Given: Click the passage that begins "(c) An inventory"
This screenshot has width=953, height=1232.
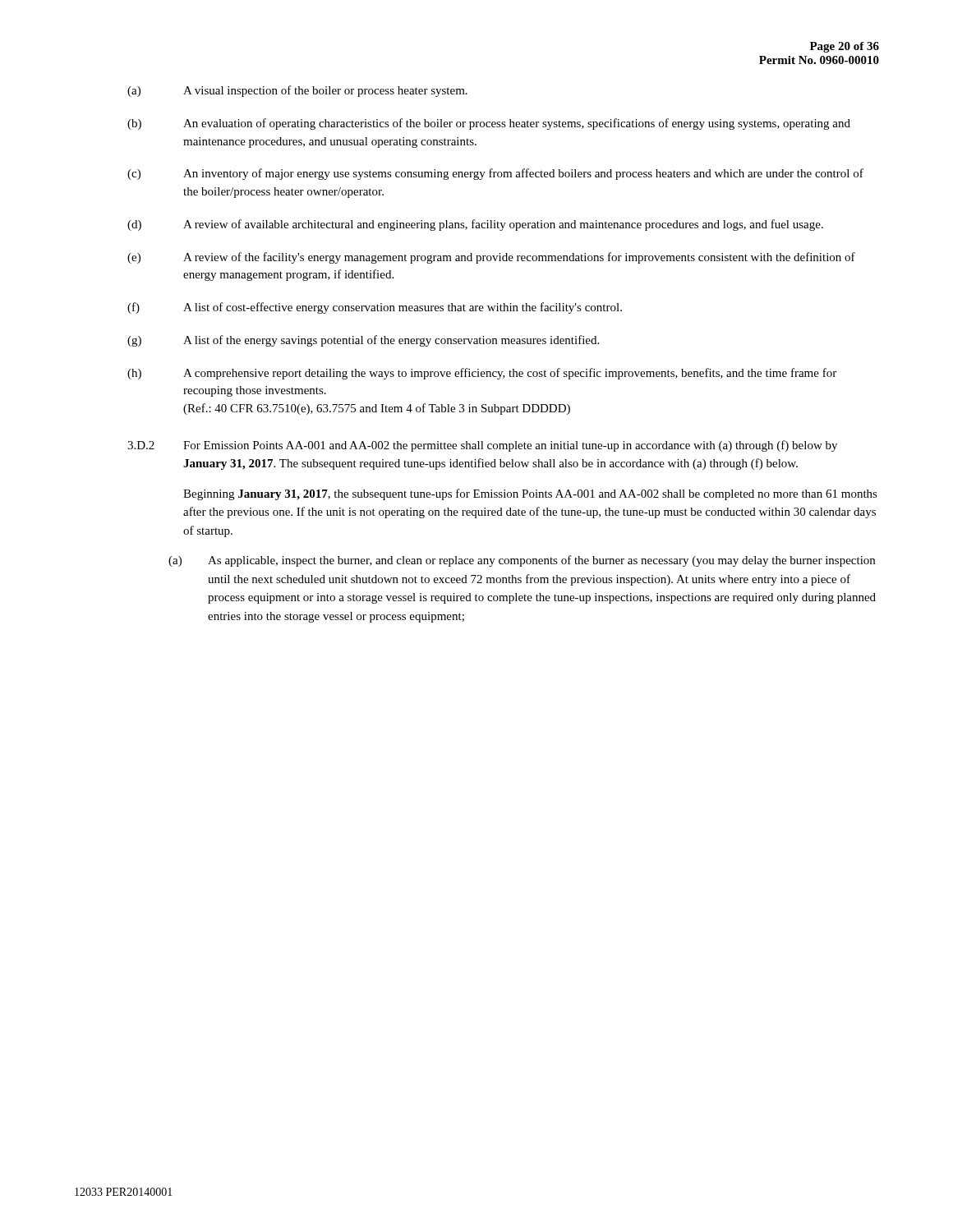Looking at the screenshot, I should (x=503, y=183).
